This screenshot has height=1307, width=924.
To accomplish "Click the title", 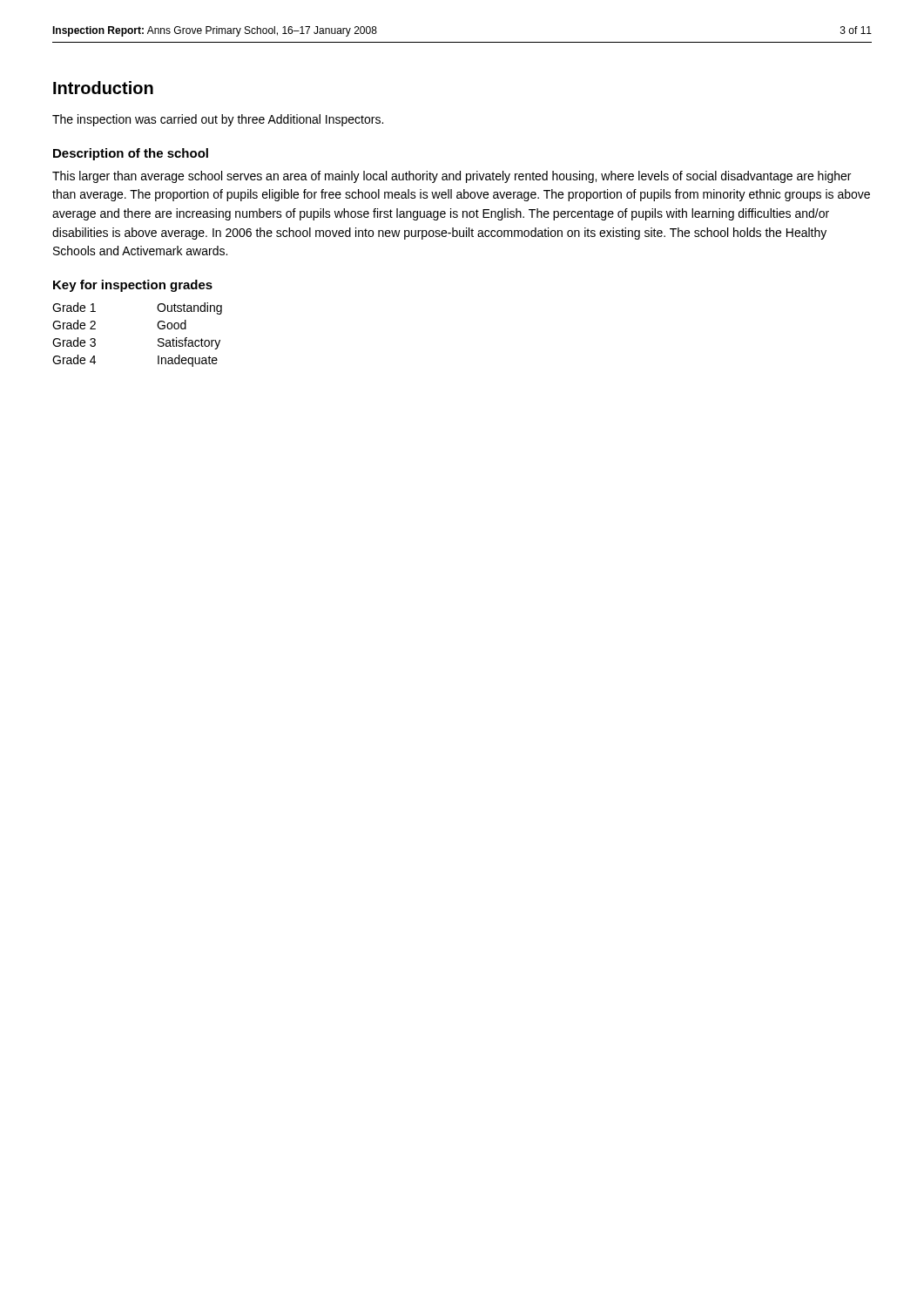I will 103,88.
